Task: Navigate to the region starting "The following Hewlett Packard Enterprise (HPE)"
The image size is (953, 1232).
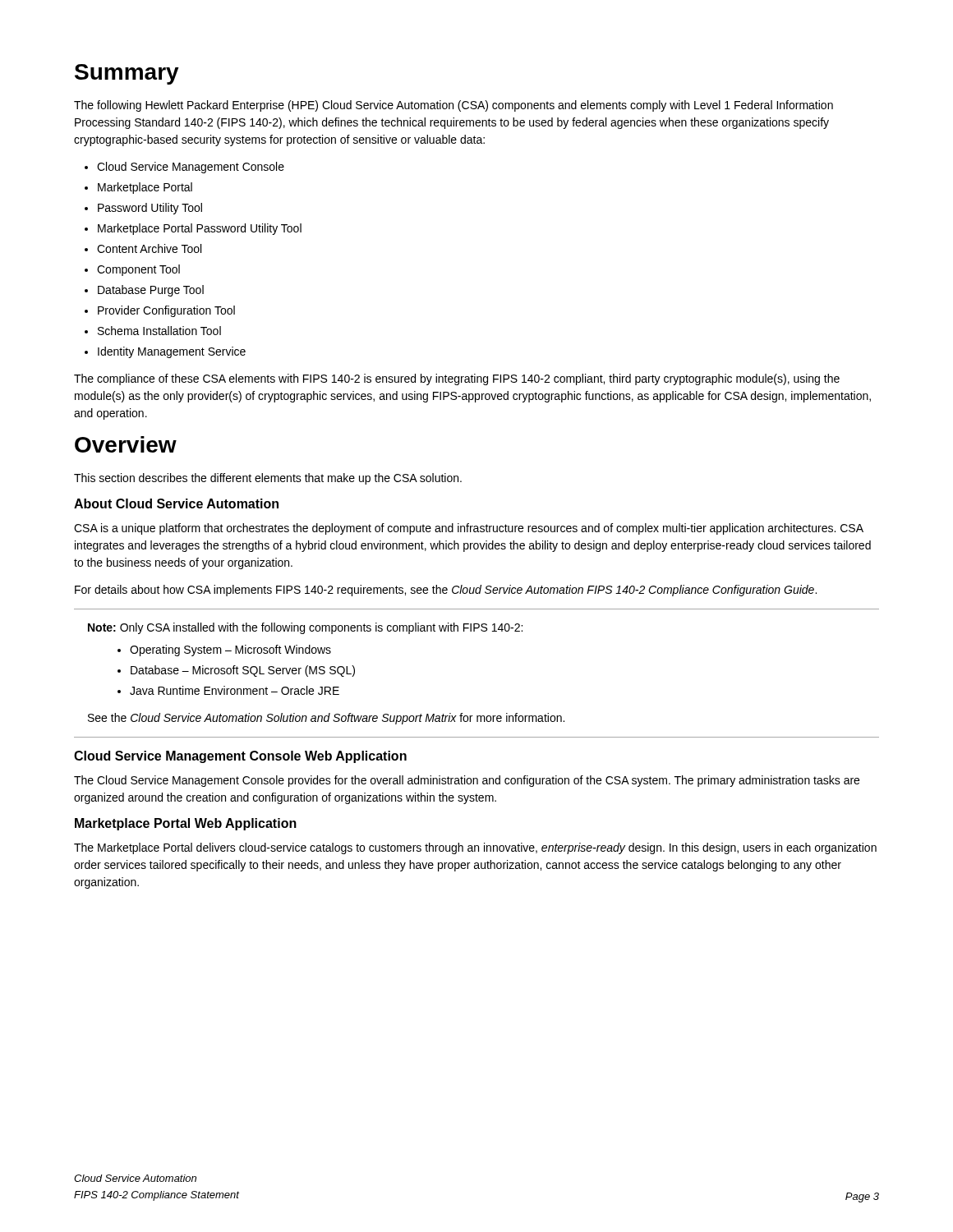Action: (x=476, y=123)
